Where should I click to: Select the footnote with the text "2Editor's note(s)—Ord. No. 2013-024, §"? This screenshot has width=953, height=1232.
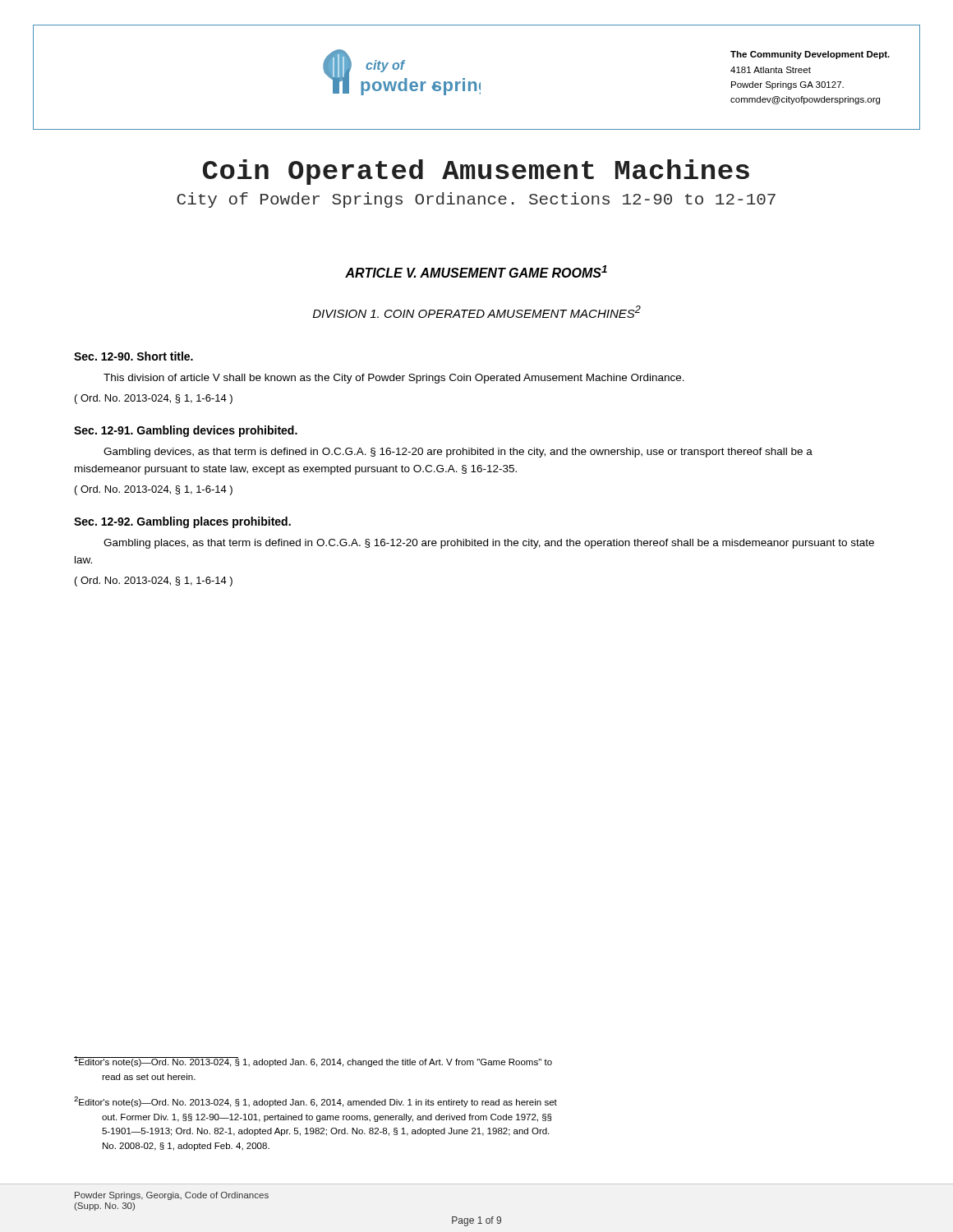(x=315, y=1122)
